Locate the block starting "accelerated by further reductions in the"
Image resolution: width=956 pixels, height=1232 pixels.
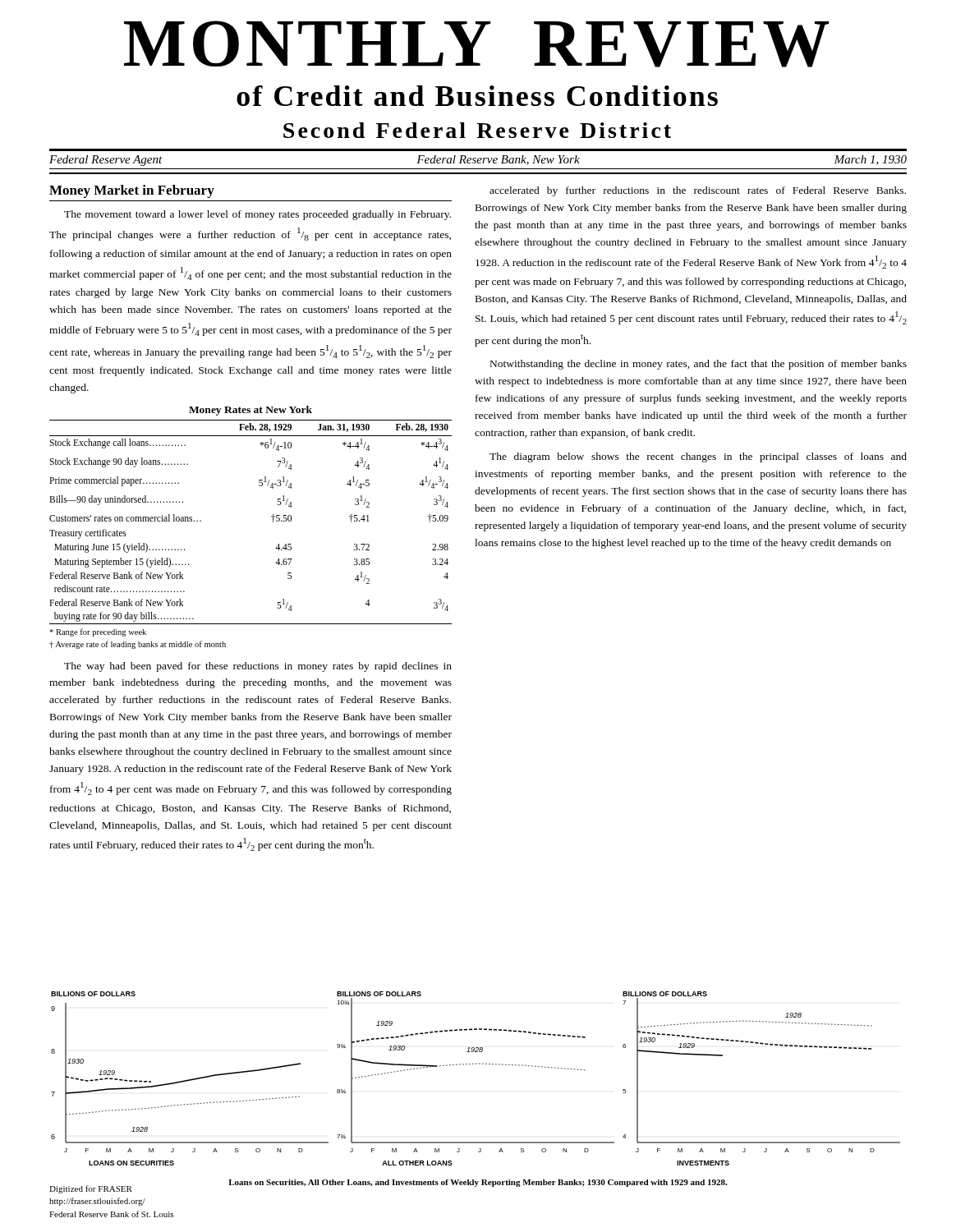point(691,265)
